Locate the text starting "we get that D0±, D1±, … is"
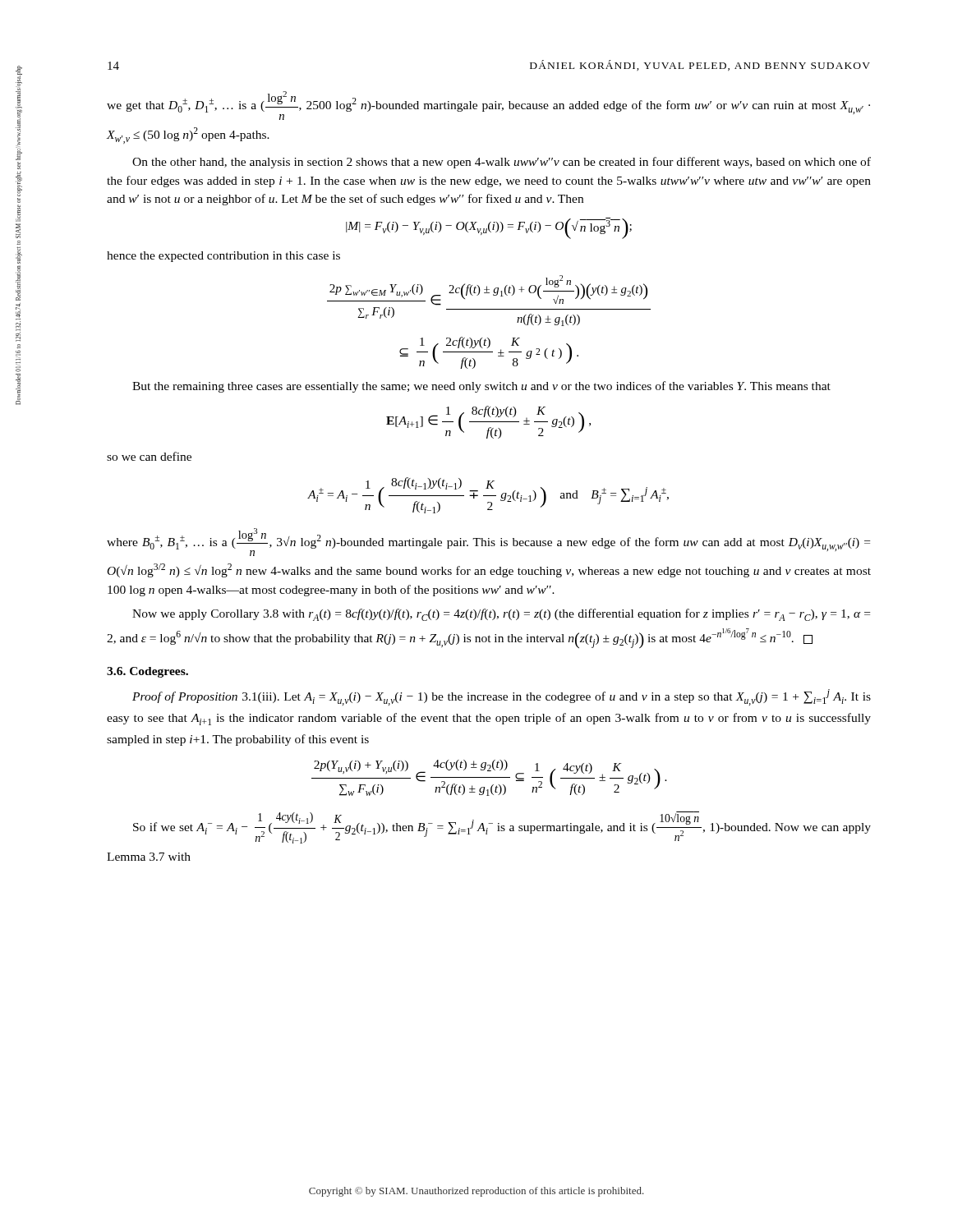The image size is (953, 1232). click(x=489, y=116)
